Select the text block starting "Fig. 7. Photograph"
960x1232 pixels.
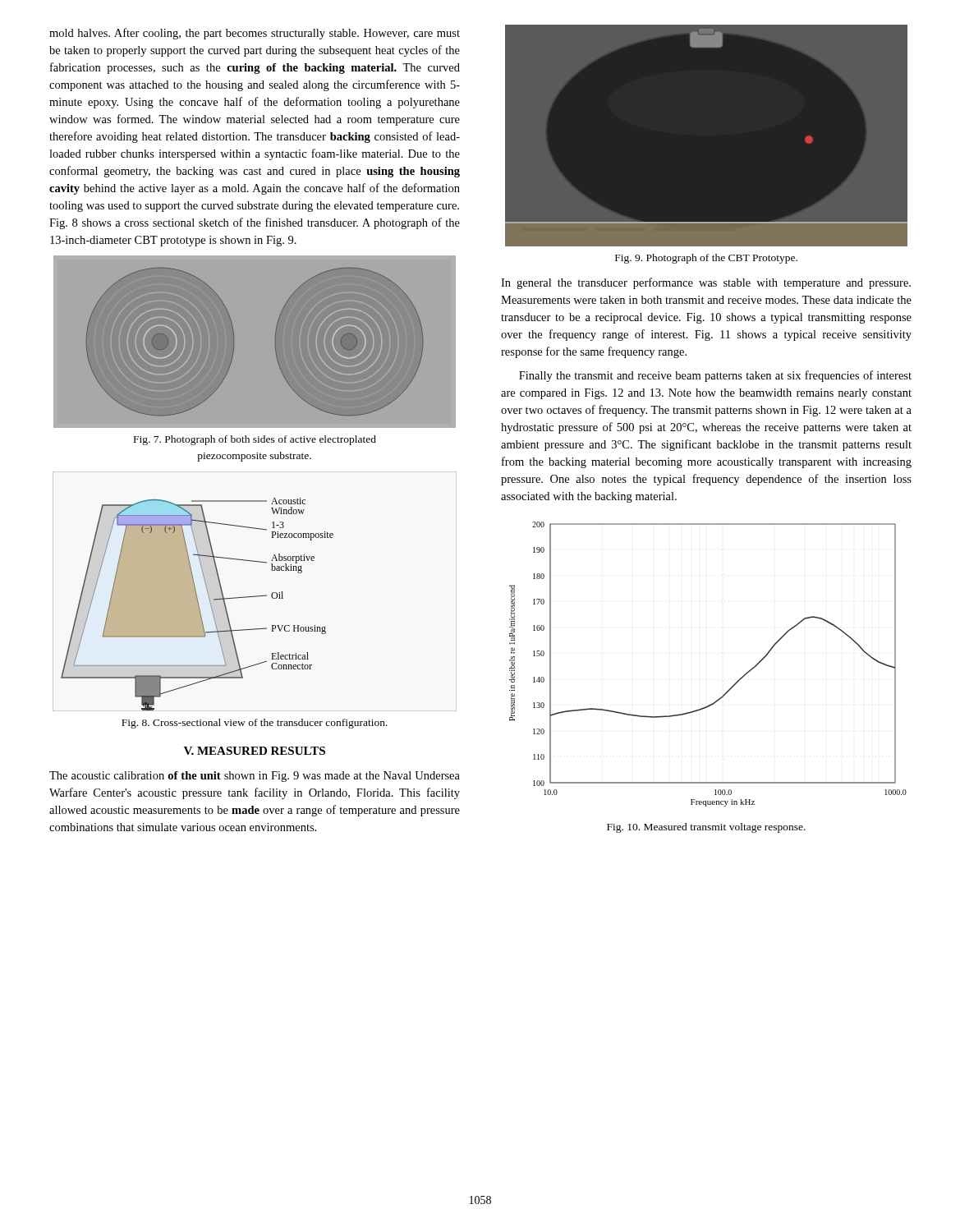[255, 447]
